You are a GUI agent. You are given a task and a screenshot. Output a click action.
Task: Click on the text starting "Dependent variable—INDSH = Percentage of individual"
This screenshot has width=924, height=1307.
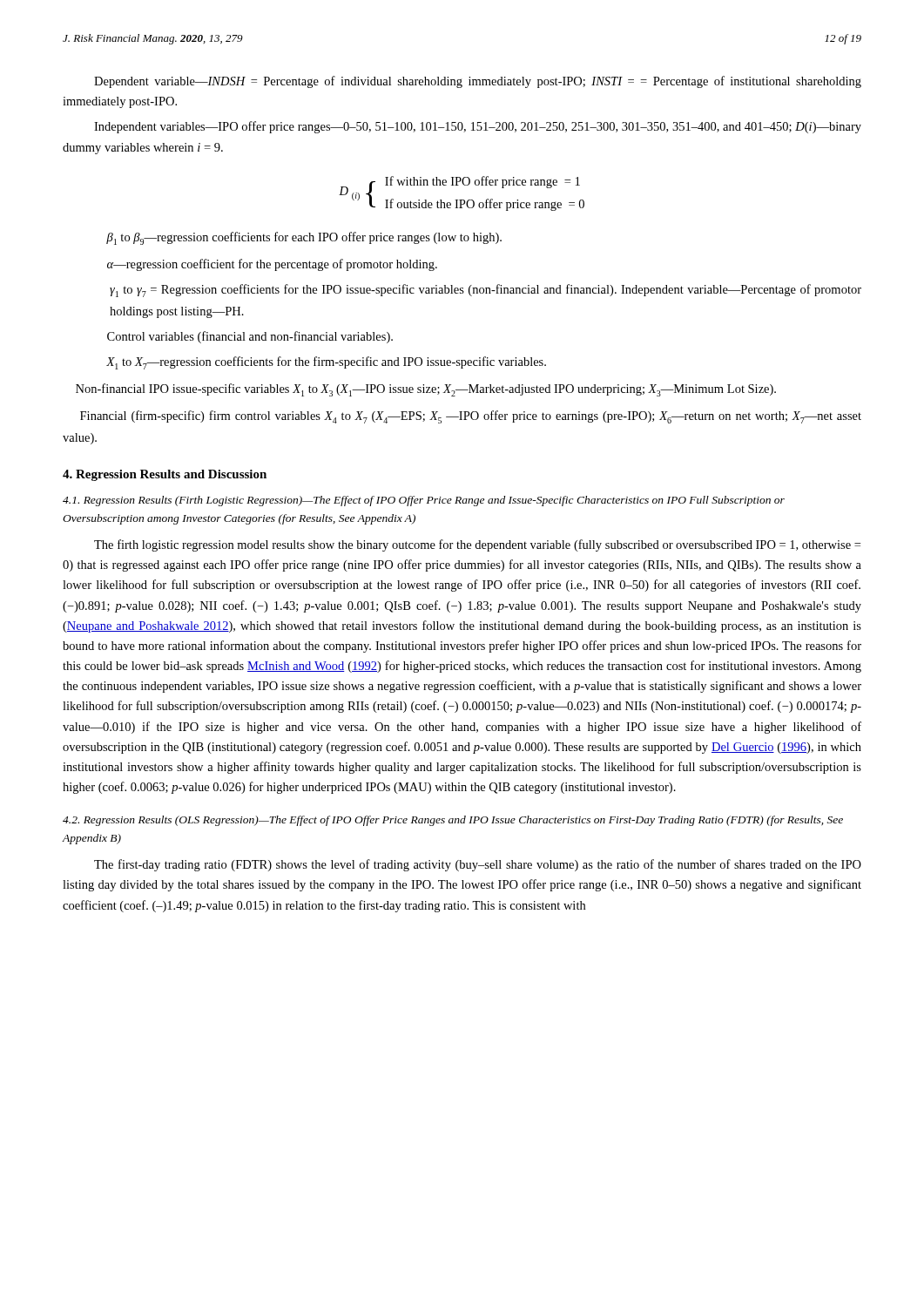(462, 91)
